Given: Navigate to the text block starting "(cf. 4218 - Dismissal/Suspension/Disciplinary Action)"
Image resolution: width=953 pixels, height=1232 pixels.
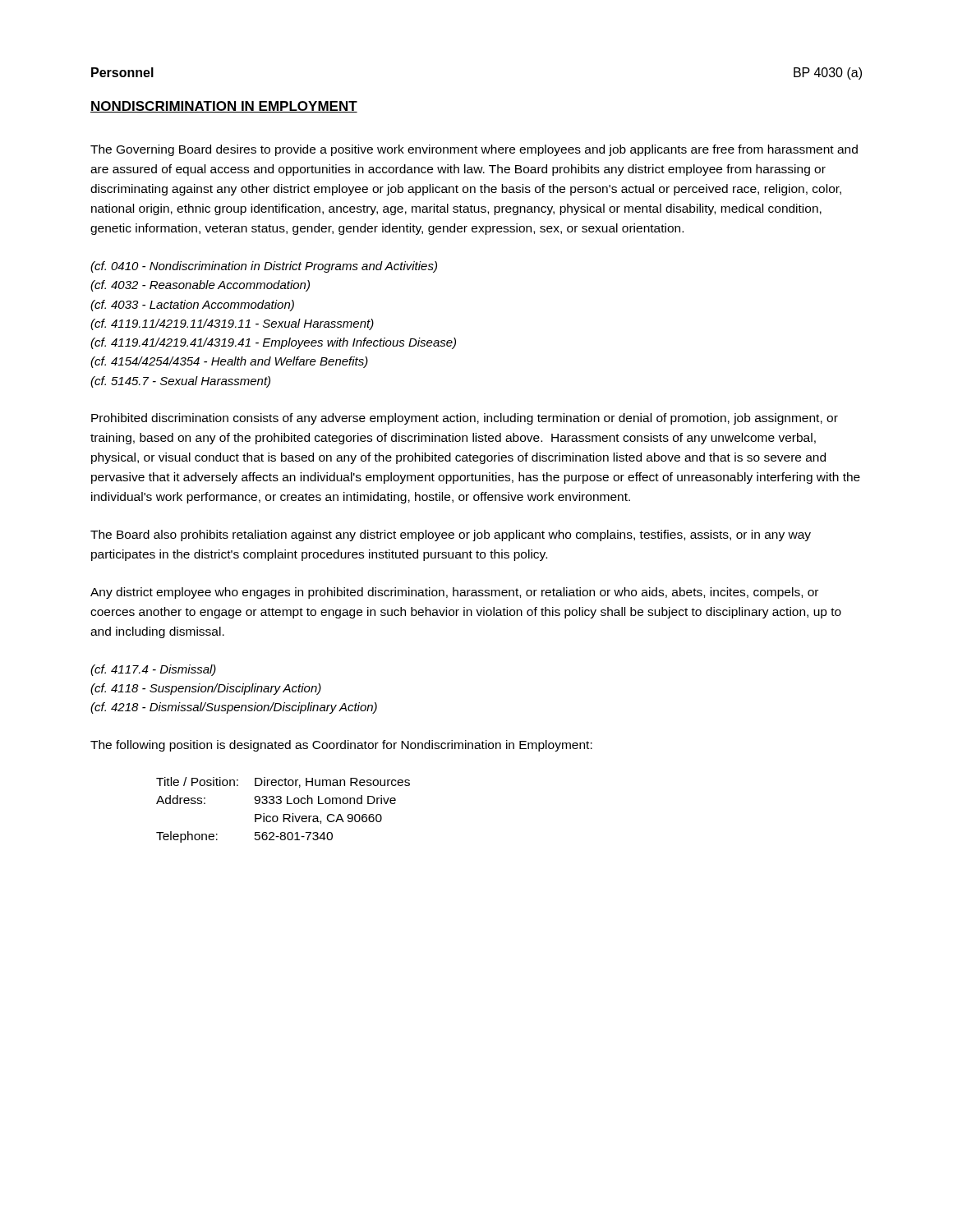Looking at the screenshot, I should 234,707.
